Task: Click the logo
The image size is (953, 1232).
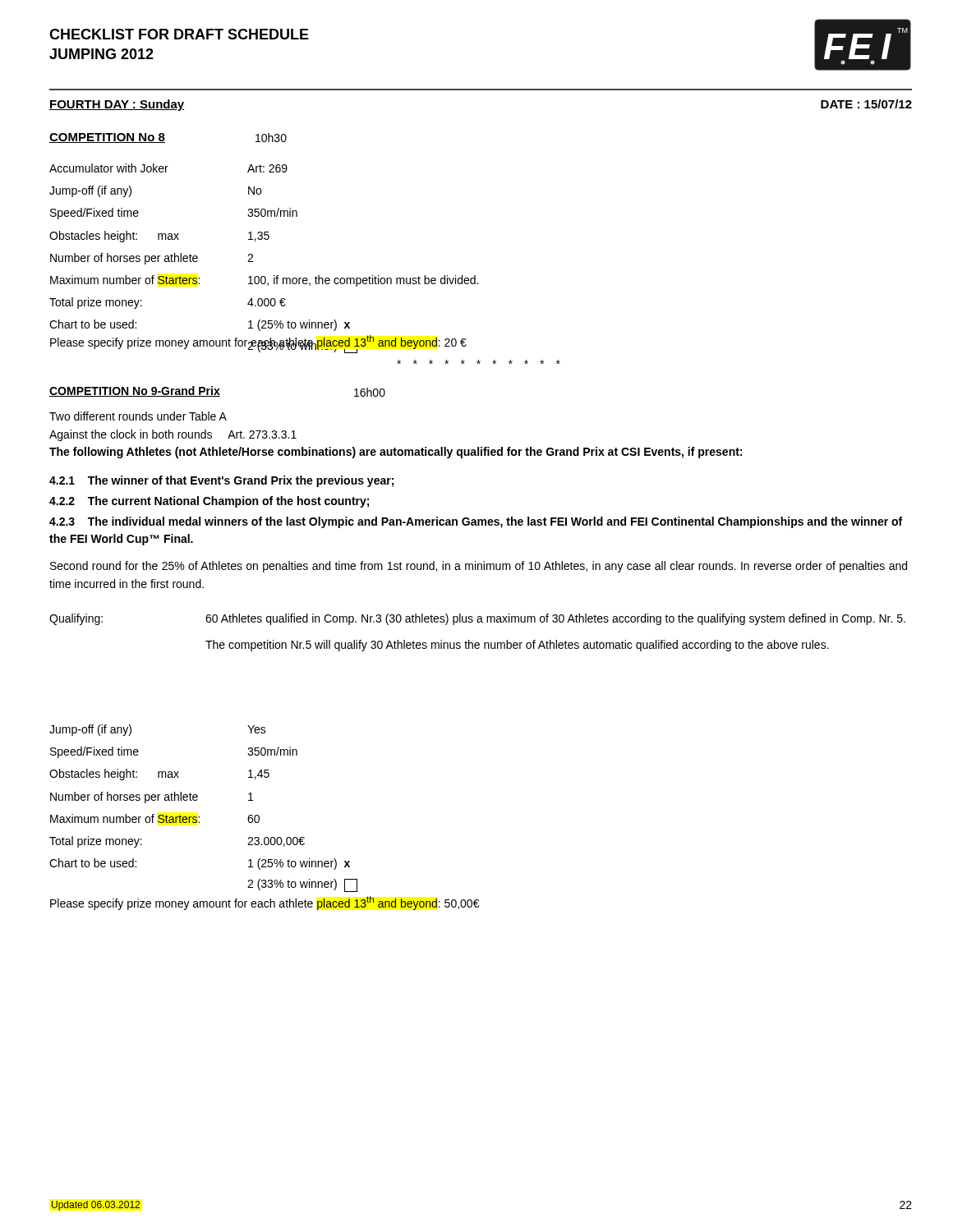Action: (863, 45)
